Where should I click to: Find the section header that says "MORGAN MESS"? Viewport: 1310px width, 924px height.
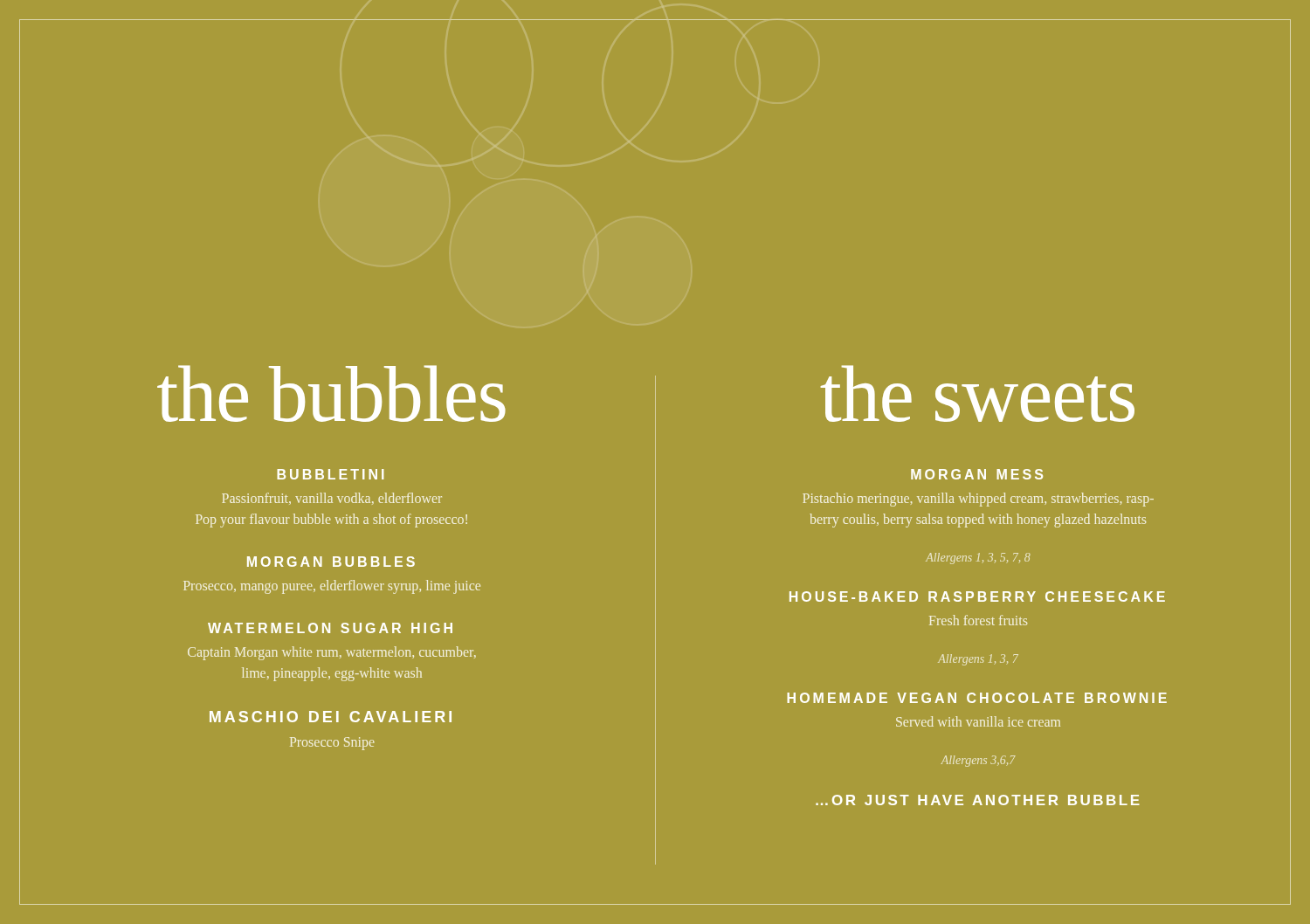978,475
